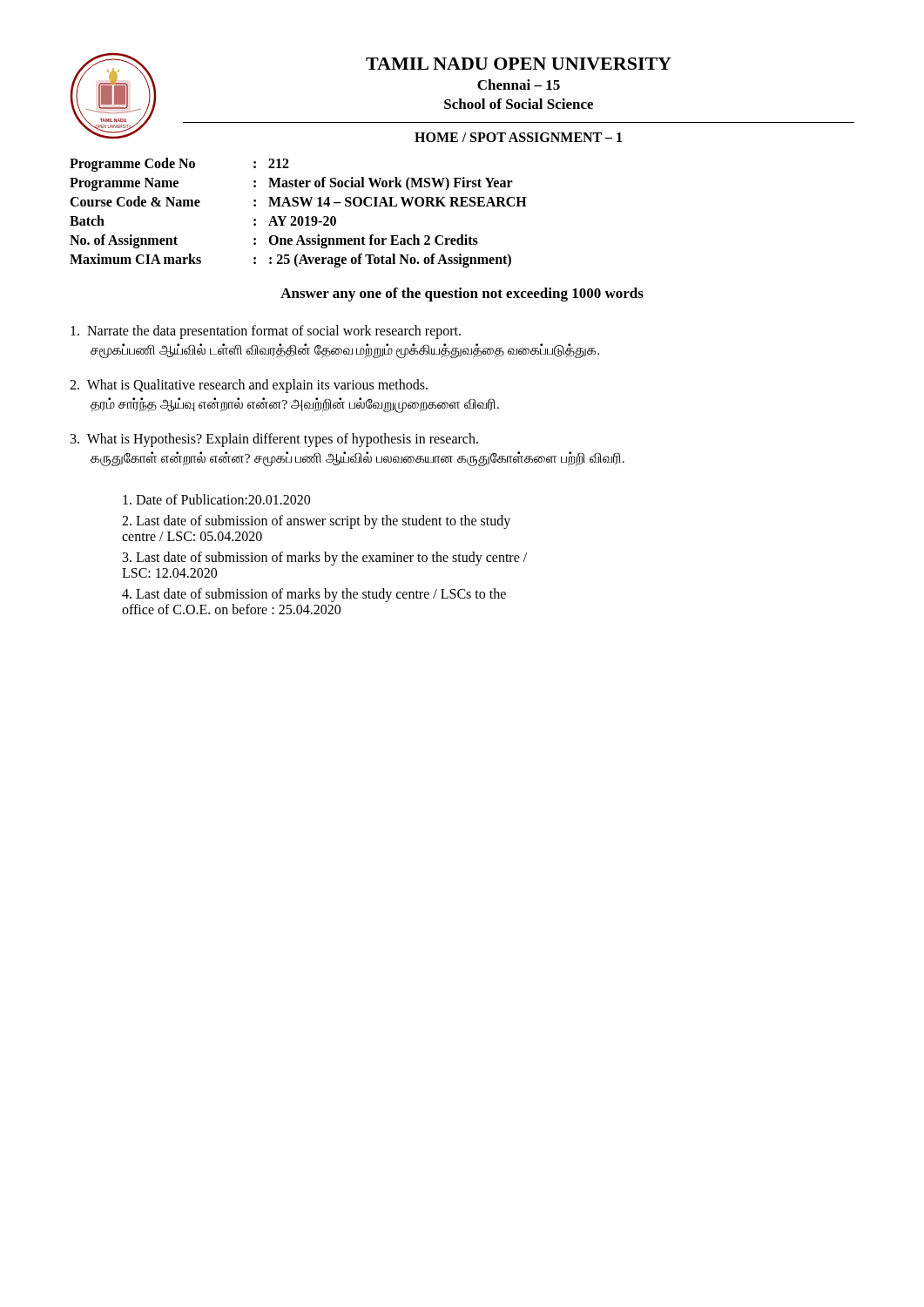Find the region starting "HOME / SPOT ASSIGNMENT – 1"

click(519, 137)
